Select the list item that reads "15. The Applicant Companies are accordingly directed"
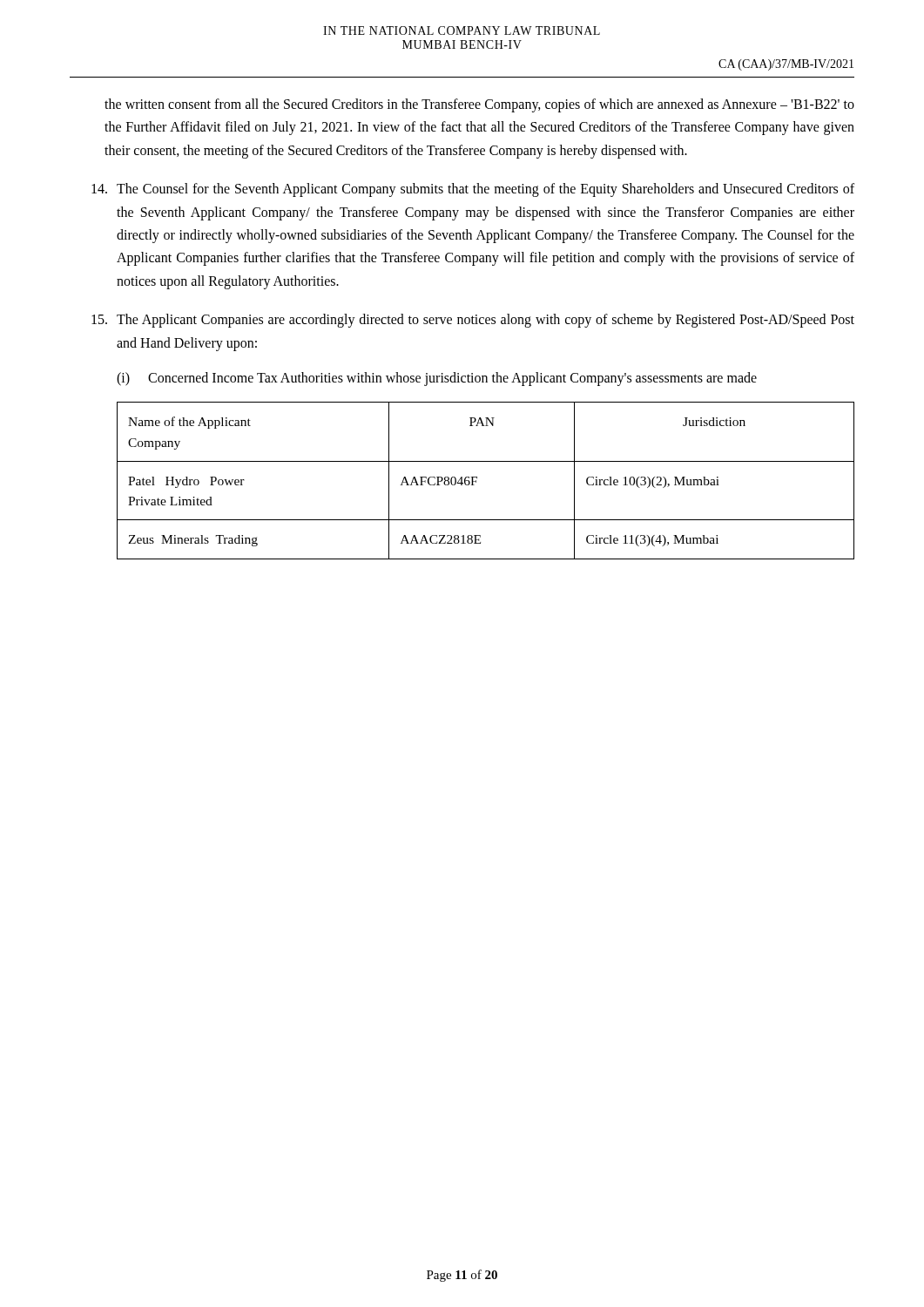The image size is (924, 1307). [x=462, y=434]
